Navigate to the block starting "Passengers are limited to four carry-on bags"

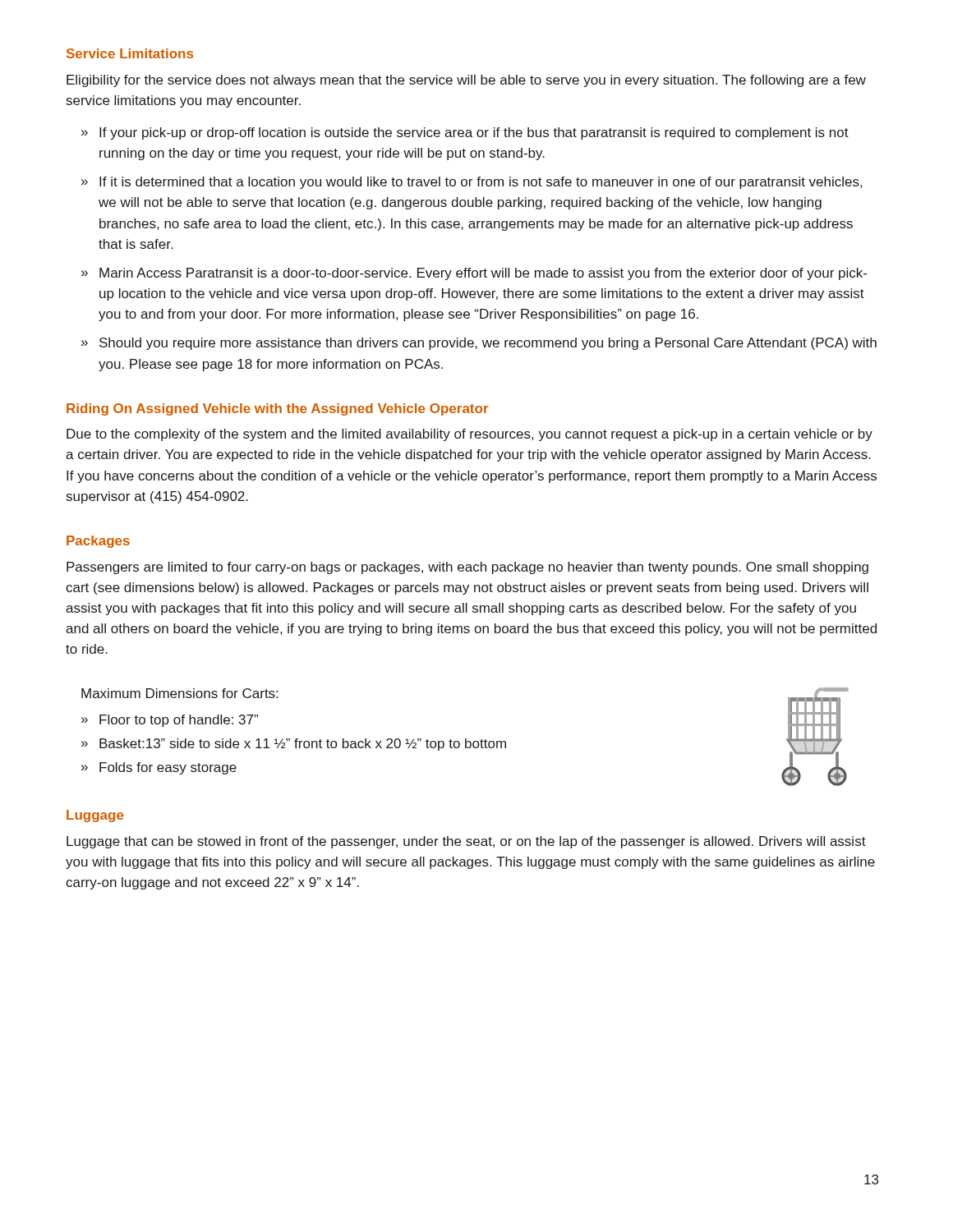[472, 608]
